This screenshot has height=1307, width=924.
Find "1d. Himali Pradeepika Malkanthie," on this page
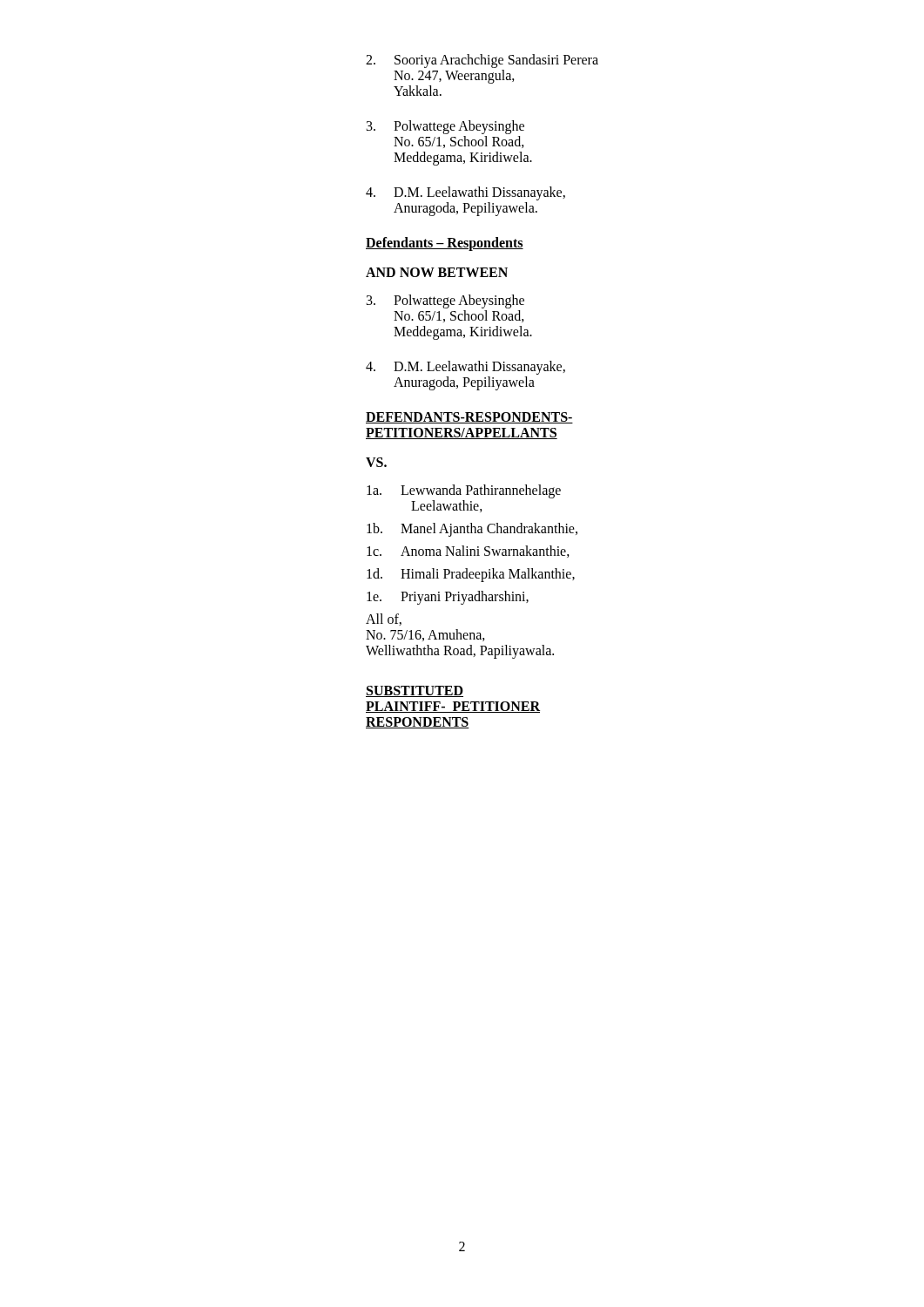click(x=471, y=575)
